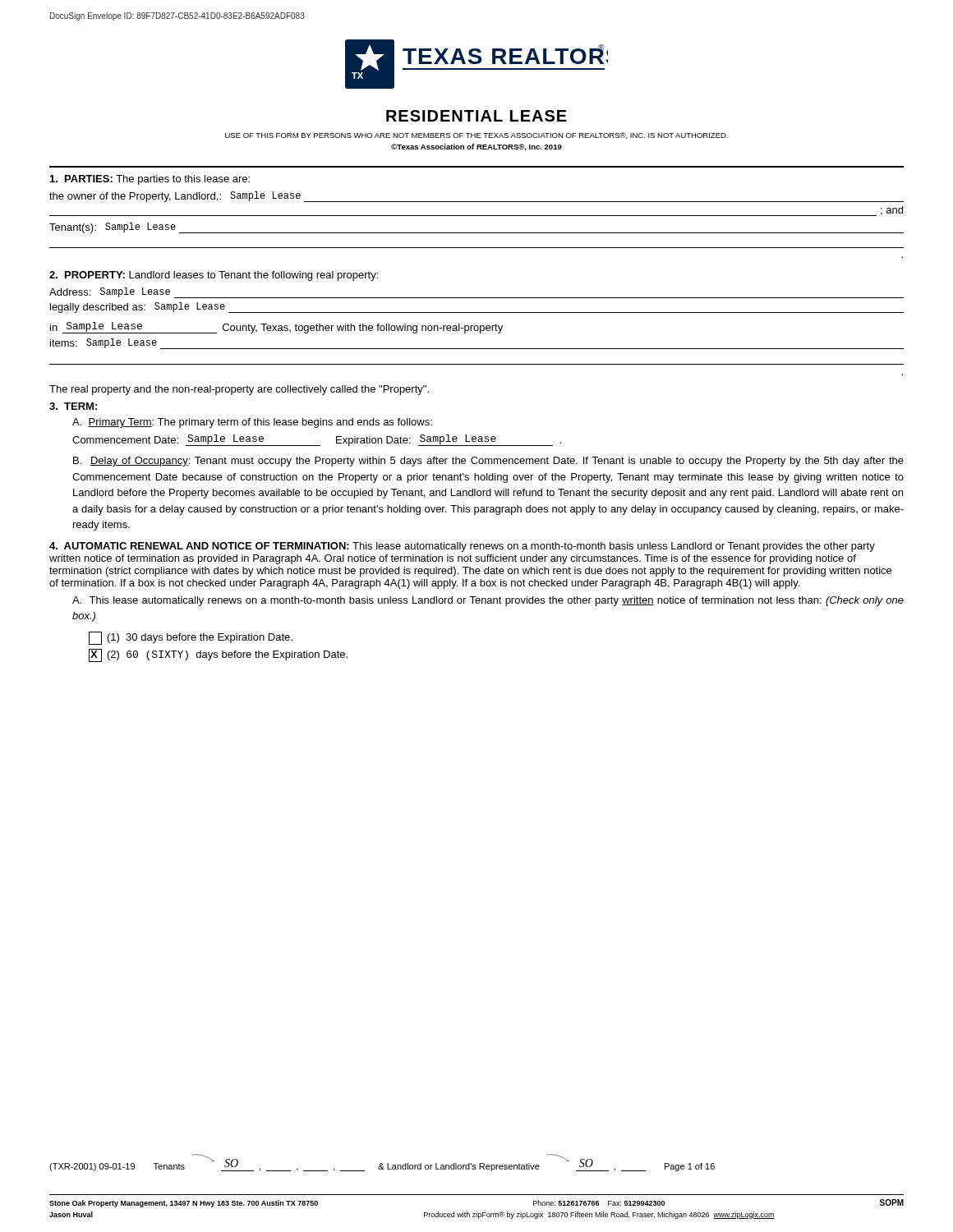Find the text block containing "USE OF THIS FORM BY PERSONS WHO"
The image size is (953, 1232).
pos(476,141)
